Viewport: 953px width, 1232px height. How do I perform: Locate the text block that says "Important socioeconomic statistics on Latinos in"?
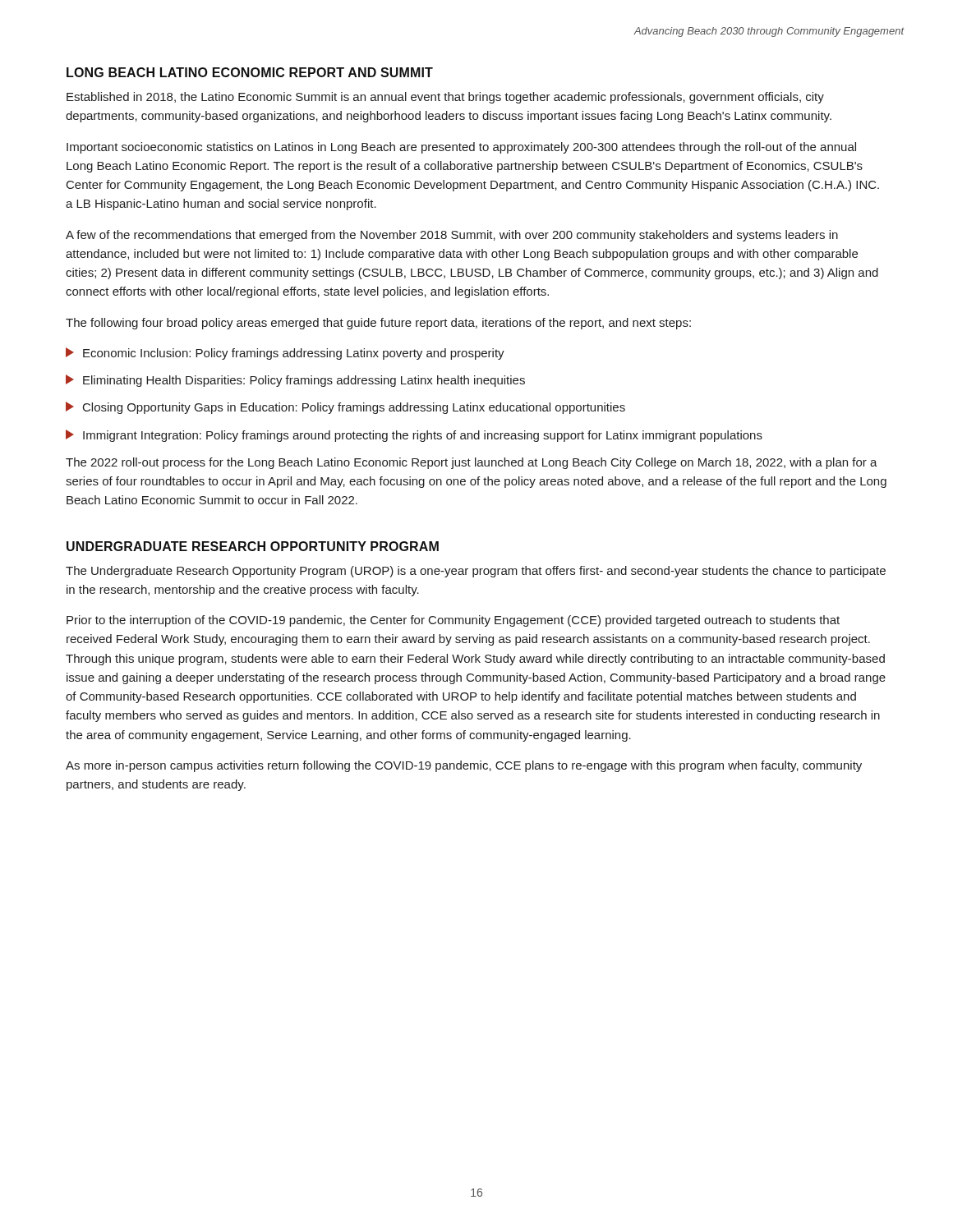tap(476, 175)
